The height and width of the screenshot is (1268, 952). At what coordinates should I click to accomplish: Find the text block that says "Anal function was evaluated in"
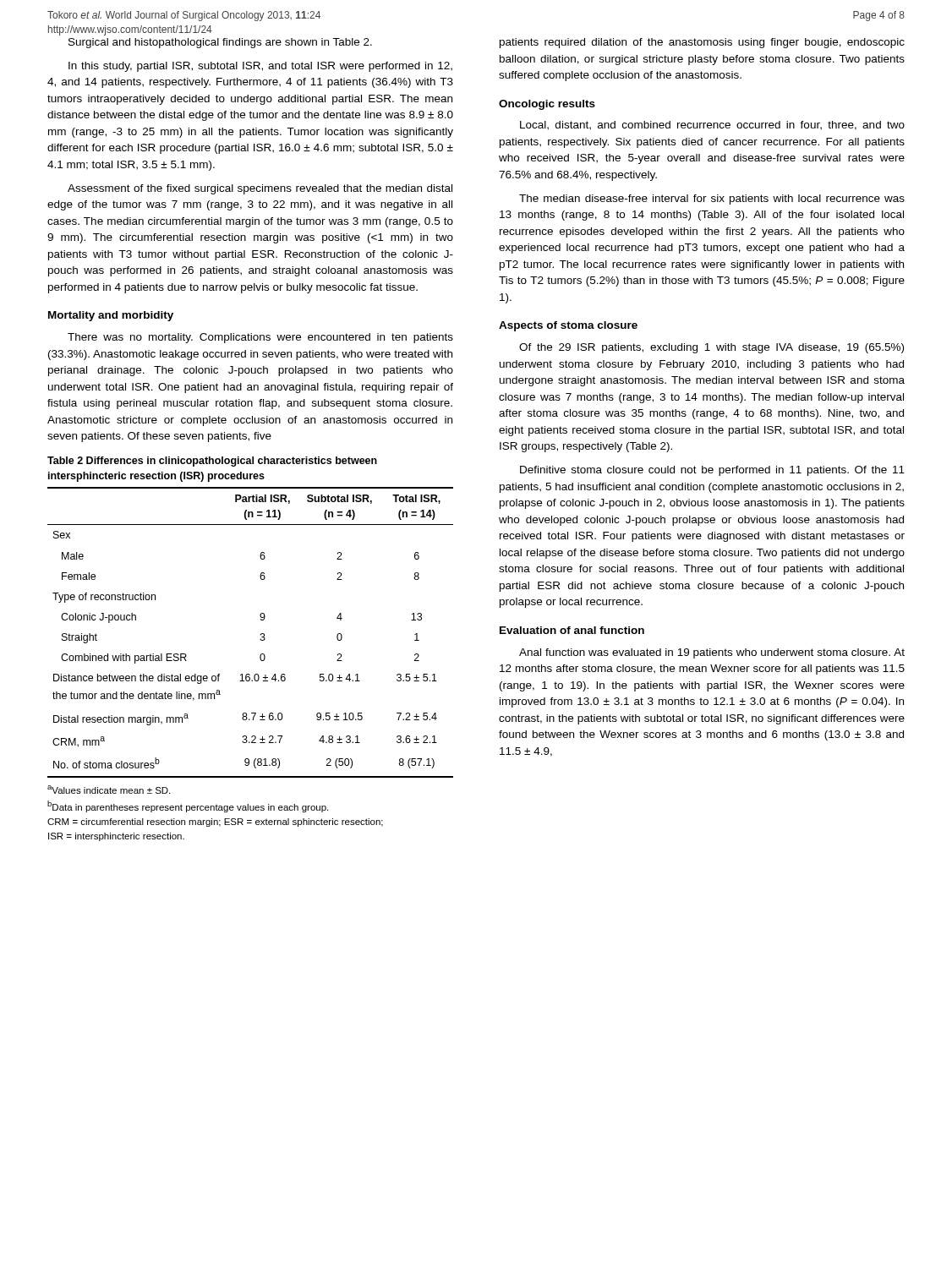pyautogui.click(x=702, y=702)
